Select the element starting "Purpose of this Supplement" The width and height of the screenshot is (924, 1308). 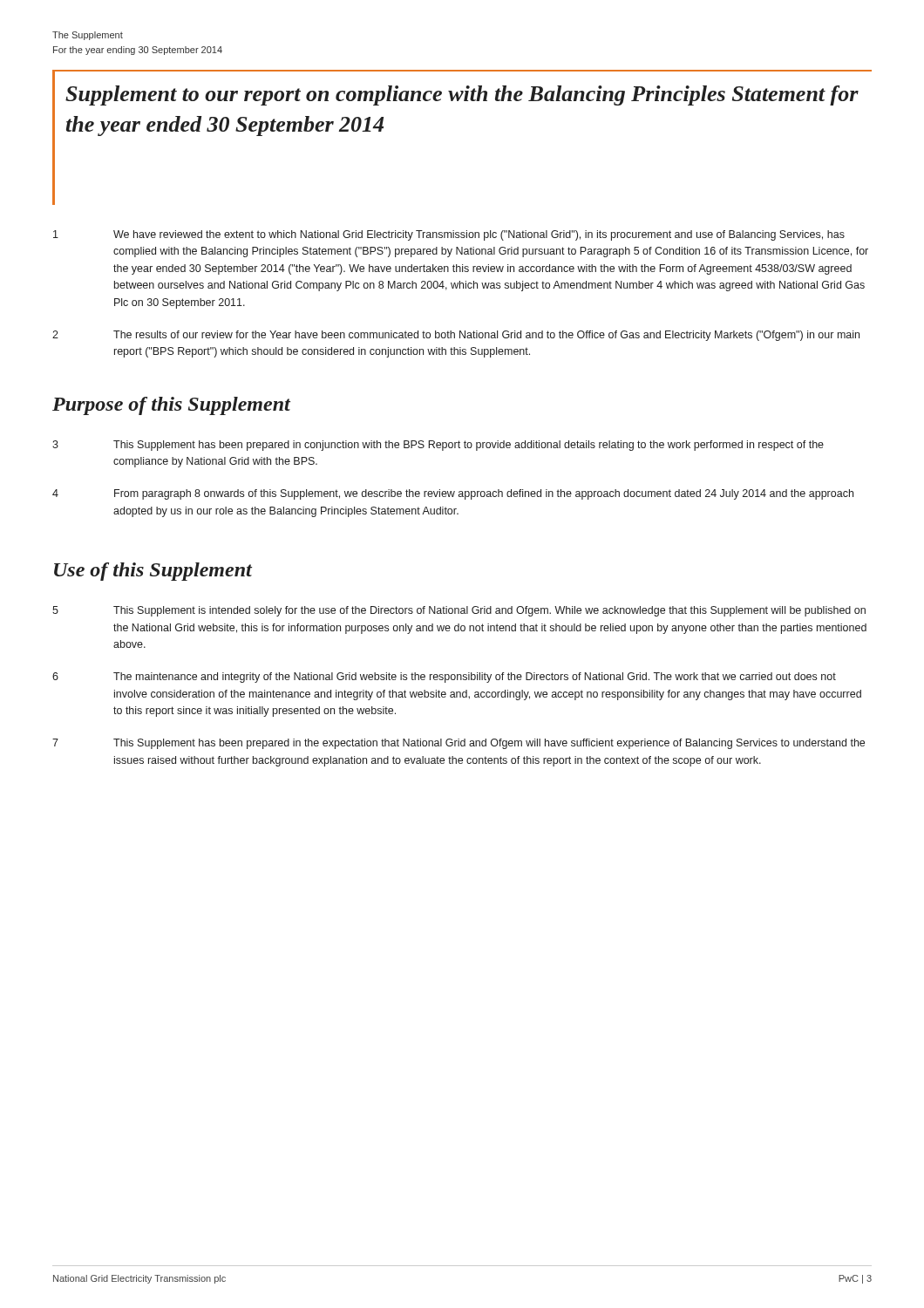coord(171,406)
